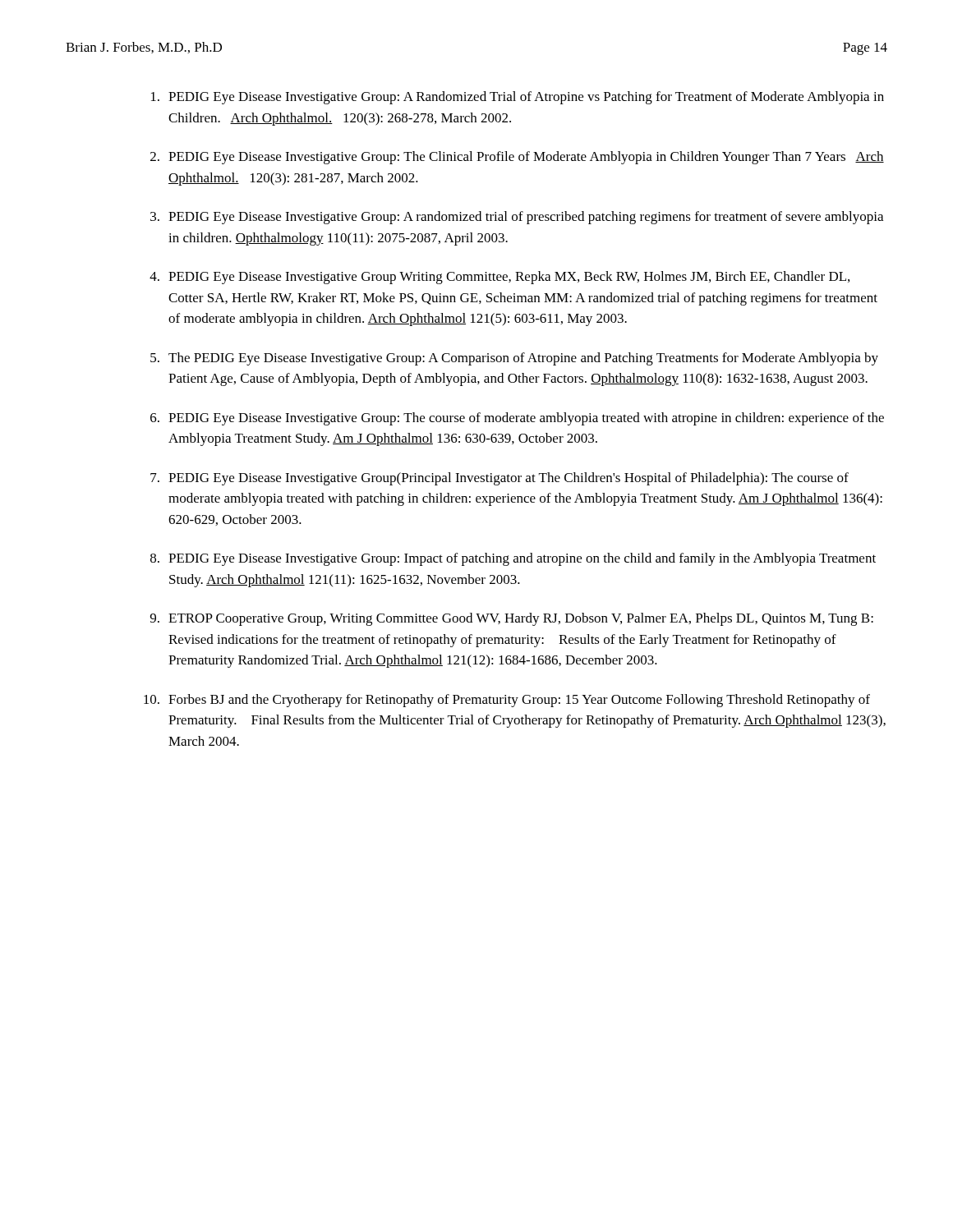Locate the list item that reads "8. PEDIG Eye Disease Investigative Group: Impact"
The image size is (953, 1232).
476,569
